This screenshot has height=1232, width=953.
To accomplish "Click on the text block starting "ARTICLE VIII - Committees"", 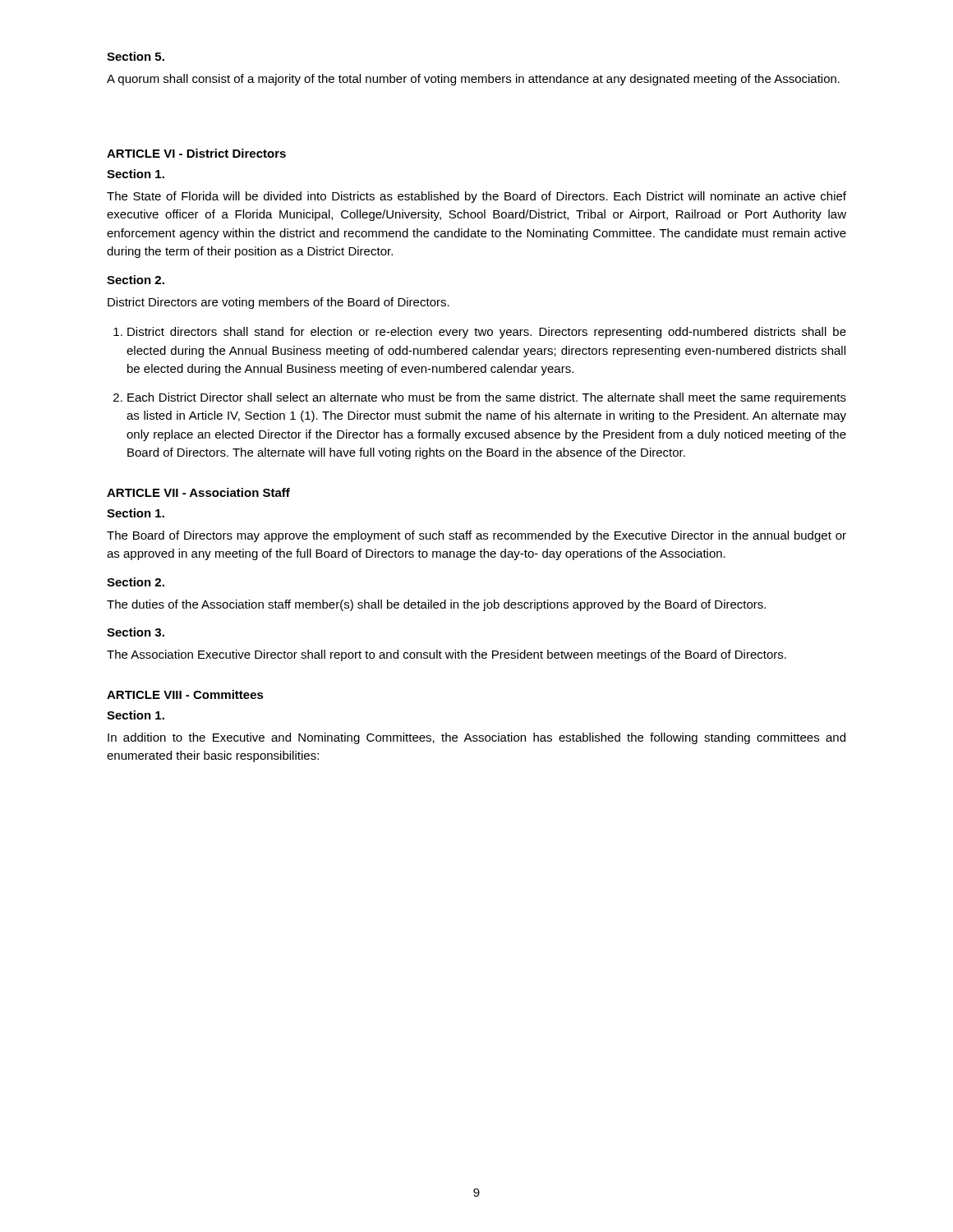I will (185, 694).
